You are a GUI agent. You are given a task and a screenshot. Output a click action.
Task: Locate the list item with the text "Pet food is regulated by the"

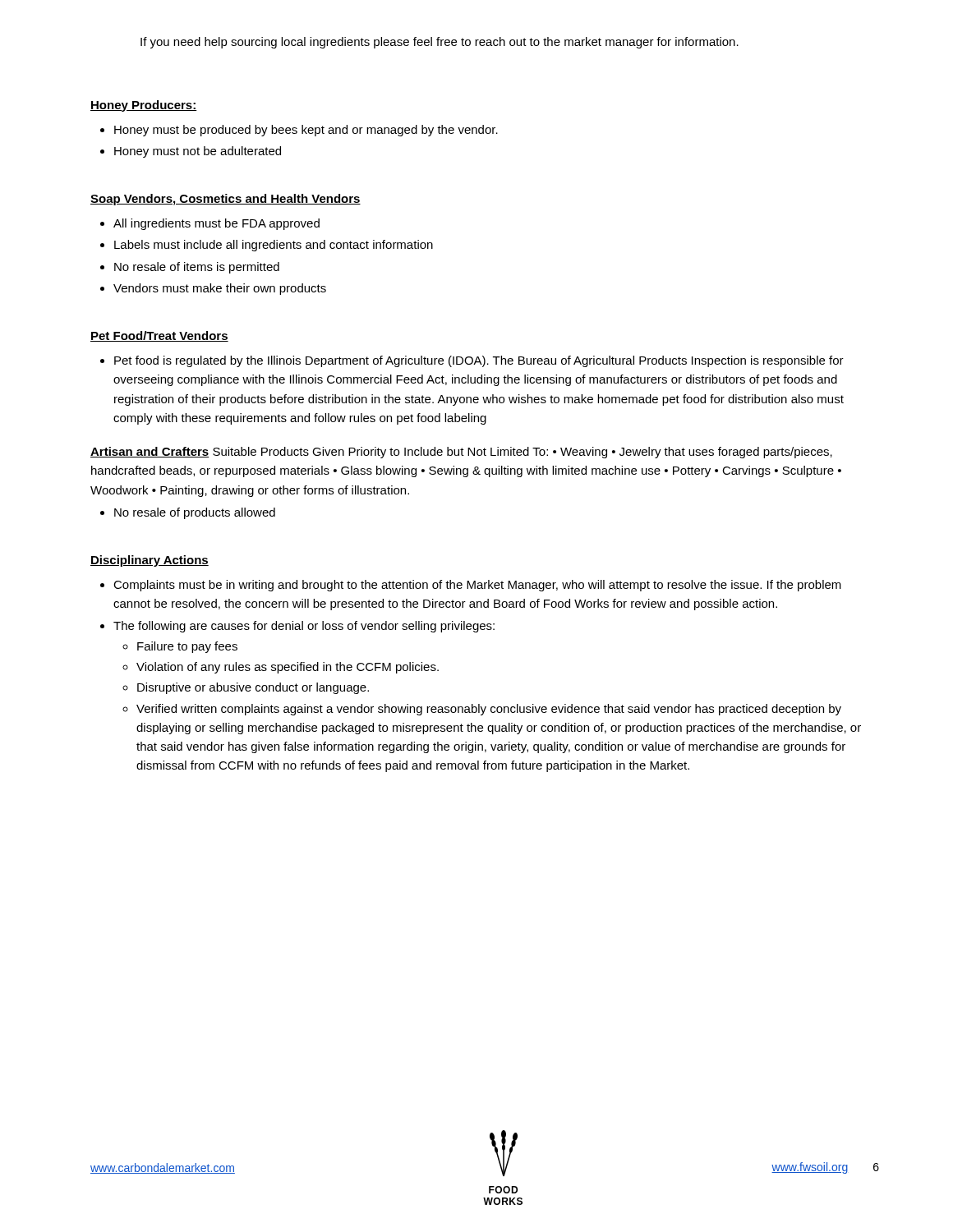point(479,389)
